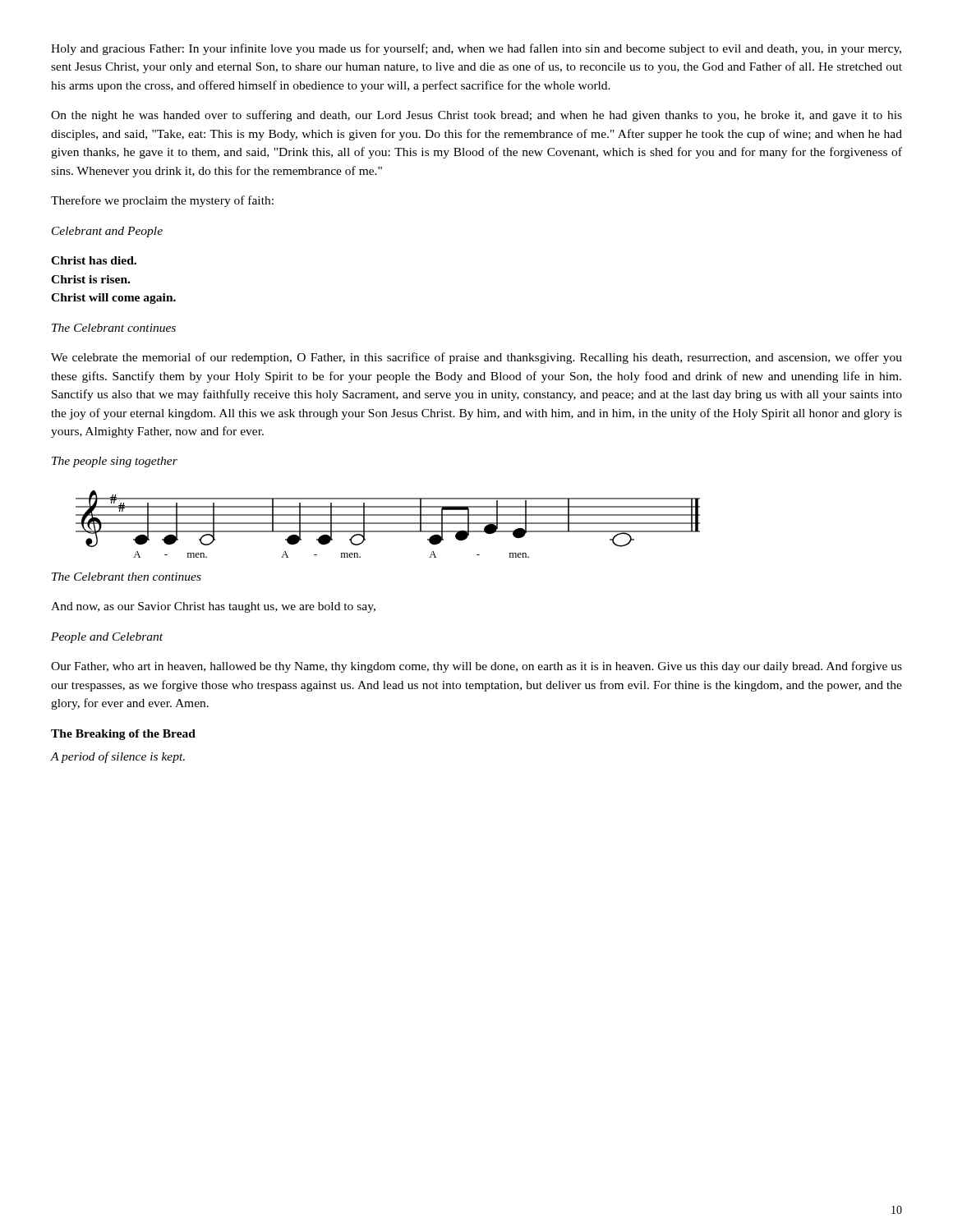Find the passage starting "Our Father, who art in heaven, hallowed"
The image size is (953, 1232).
[476, 685]
